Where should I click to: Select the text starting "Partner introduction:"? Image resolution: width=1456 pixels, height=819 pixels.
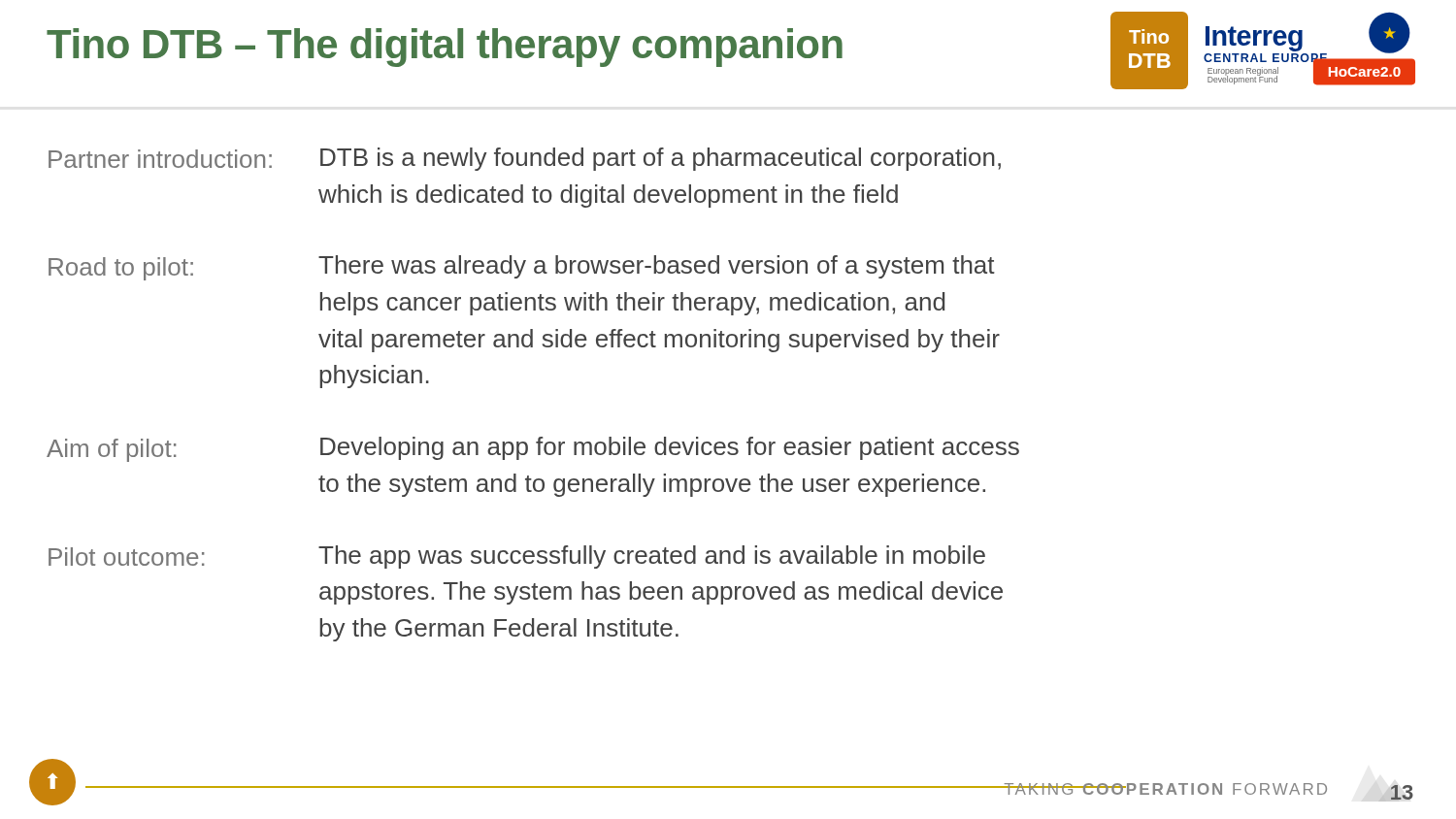(160, 159)
